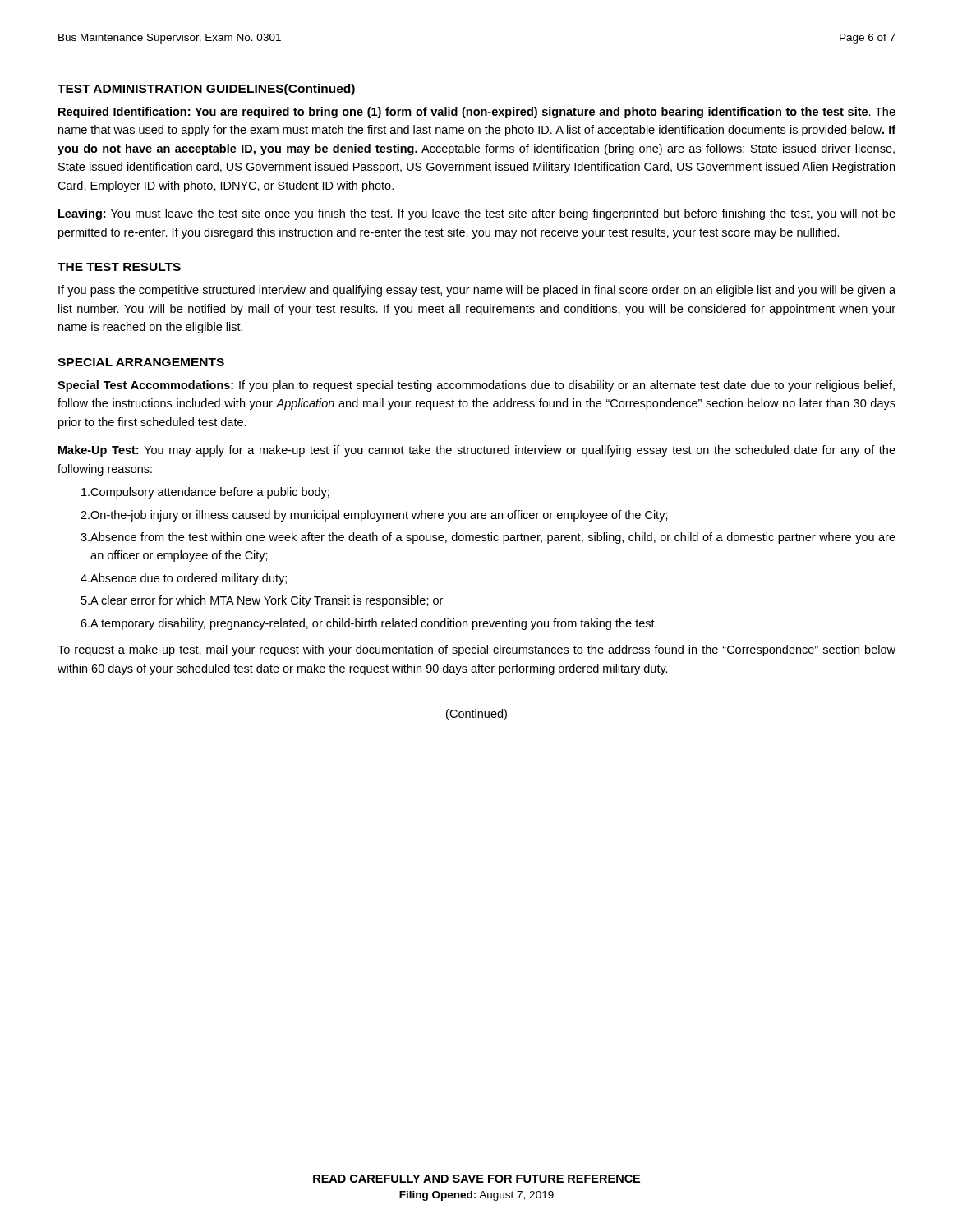Image resolution: width=953 pixels, height=1232 pixels.
Task: Where does it say "TEST ADMINISTRATION GUIDELINES(Continued)"?
Action: (206, 88)
